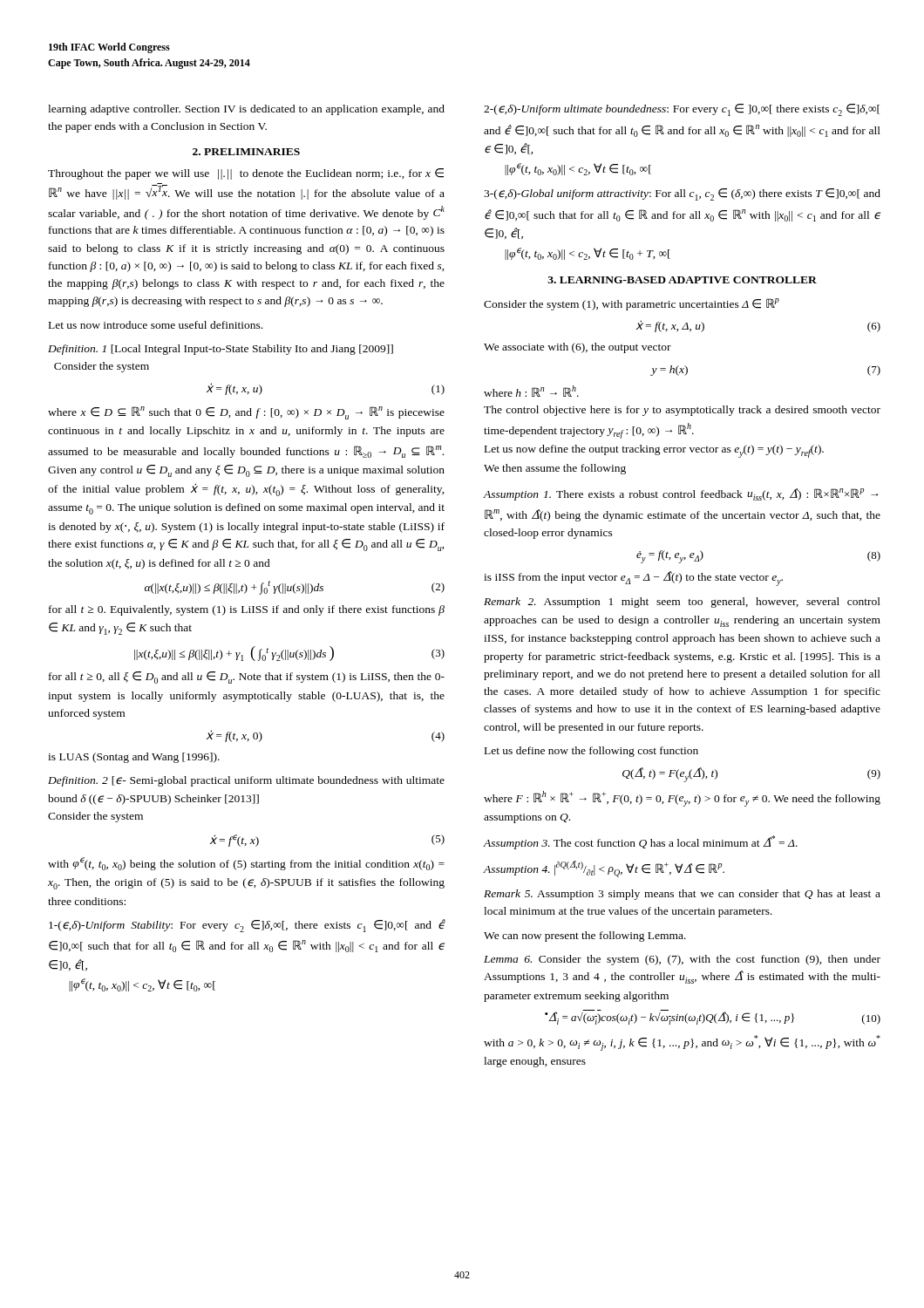924x1308 pixels.
Task: Locate the formula that reads "y = h(x) (7)"
Action: (x=682, y=369)
